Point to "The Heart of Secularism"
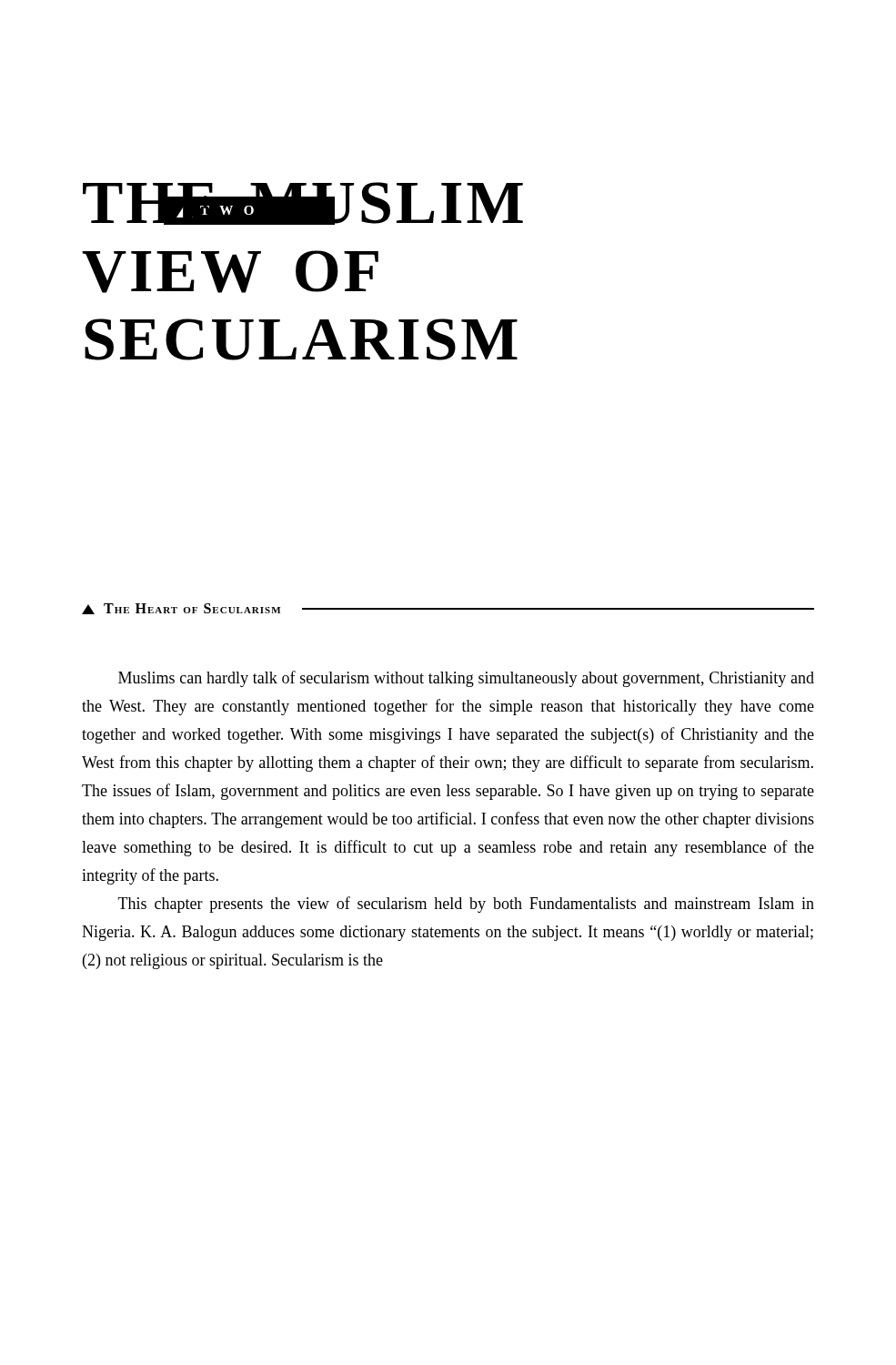Screen dimensions: 1365x896 (x=448, y=609)
